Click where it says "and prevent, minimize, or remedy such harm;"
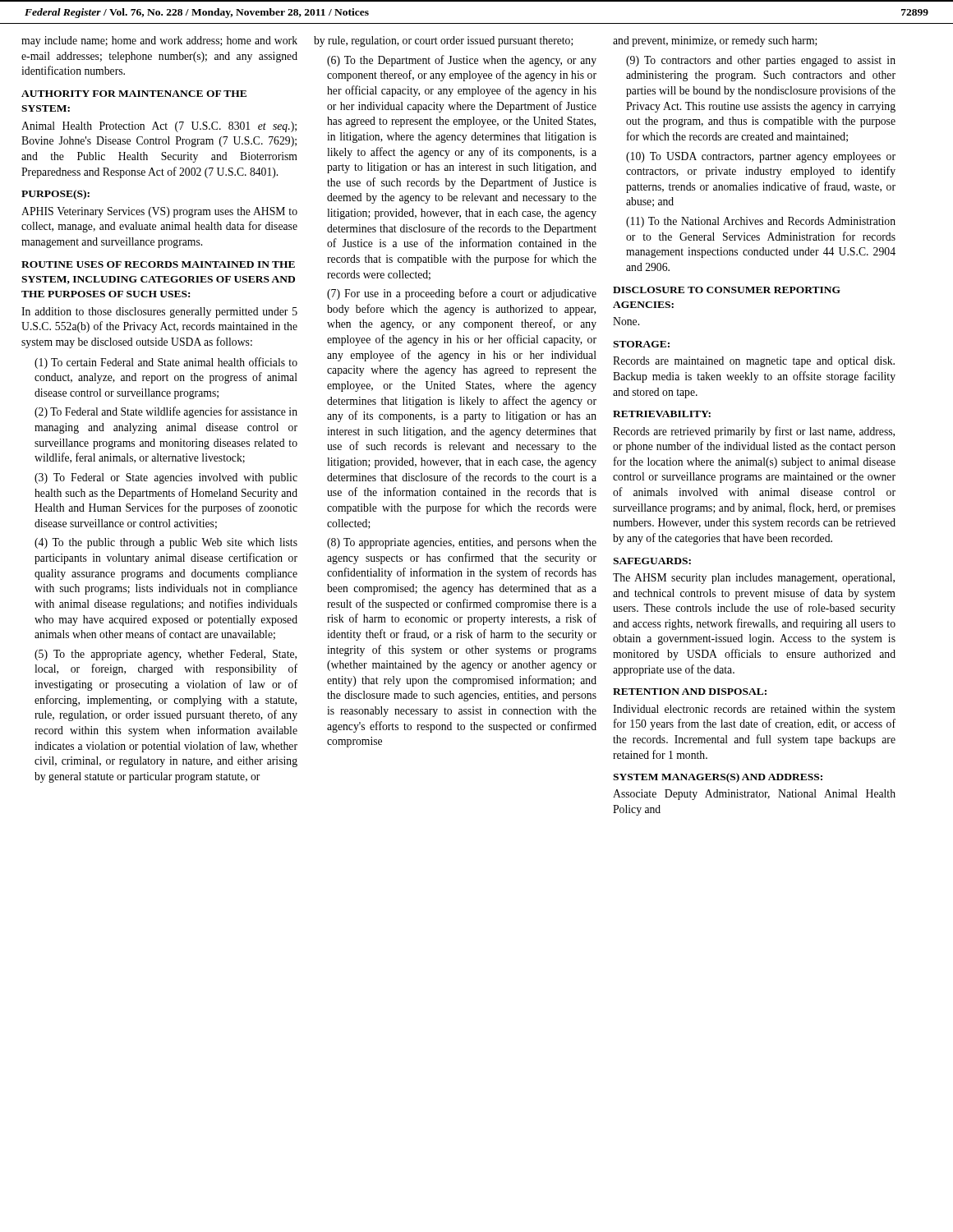This screenshot has height=1232, width=953. click(715, 41)
